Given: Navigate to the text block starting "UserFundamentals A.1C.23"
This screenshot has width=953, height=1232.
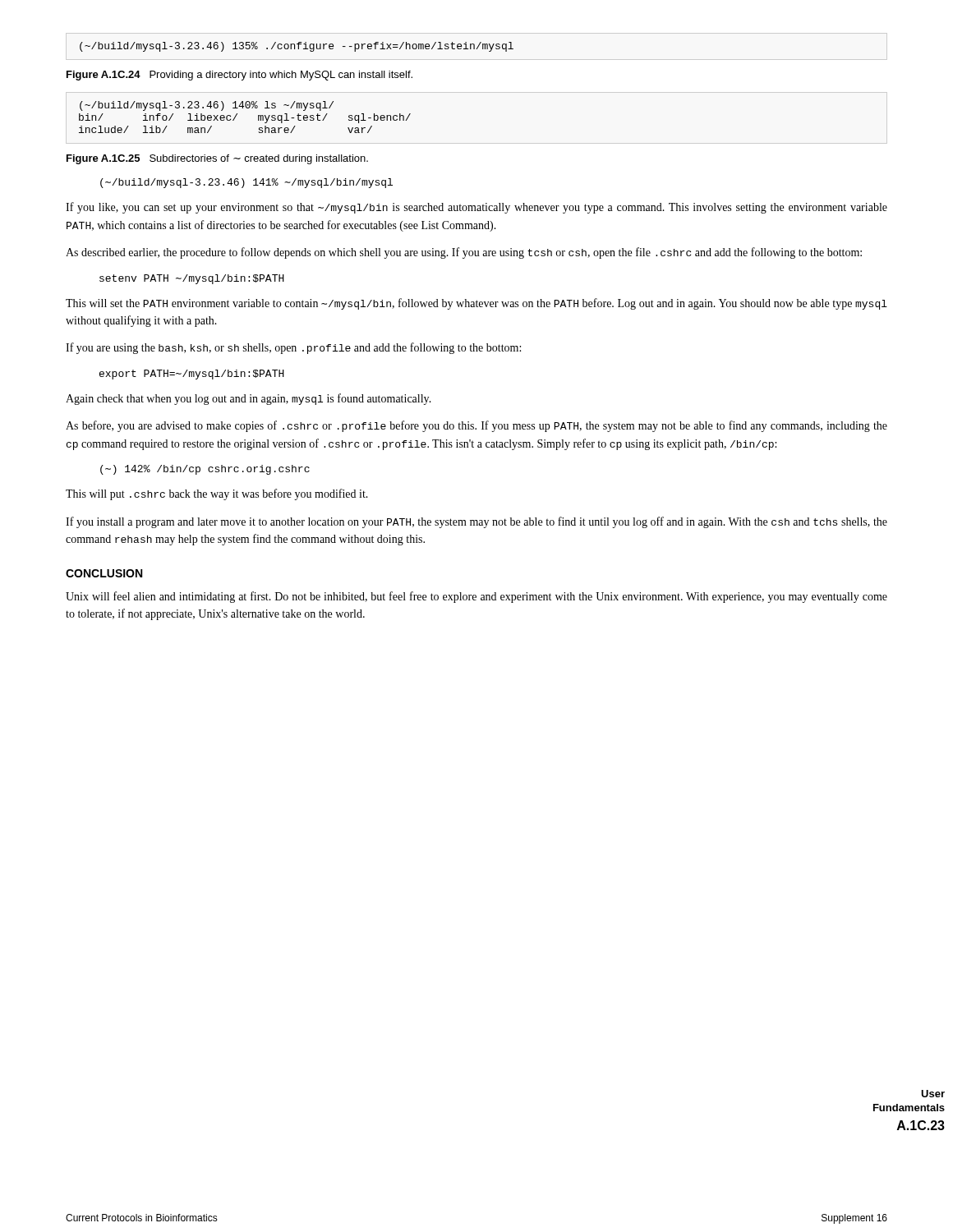Looking at the screenshot, I should pyautogui.click(x=900, y=1111).
